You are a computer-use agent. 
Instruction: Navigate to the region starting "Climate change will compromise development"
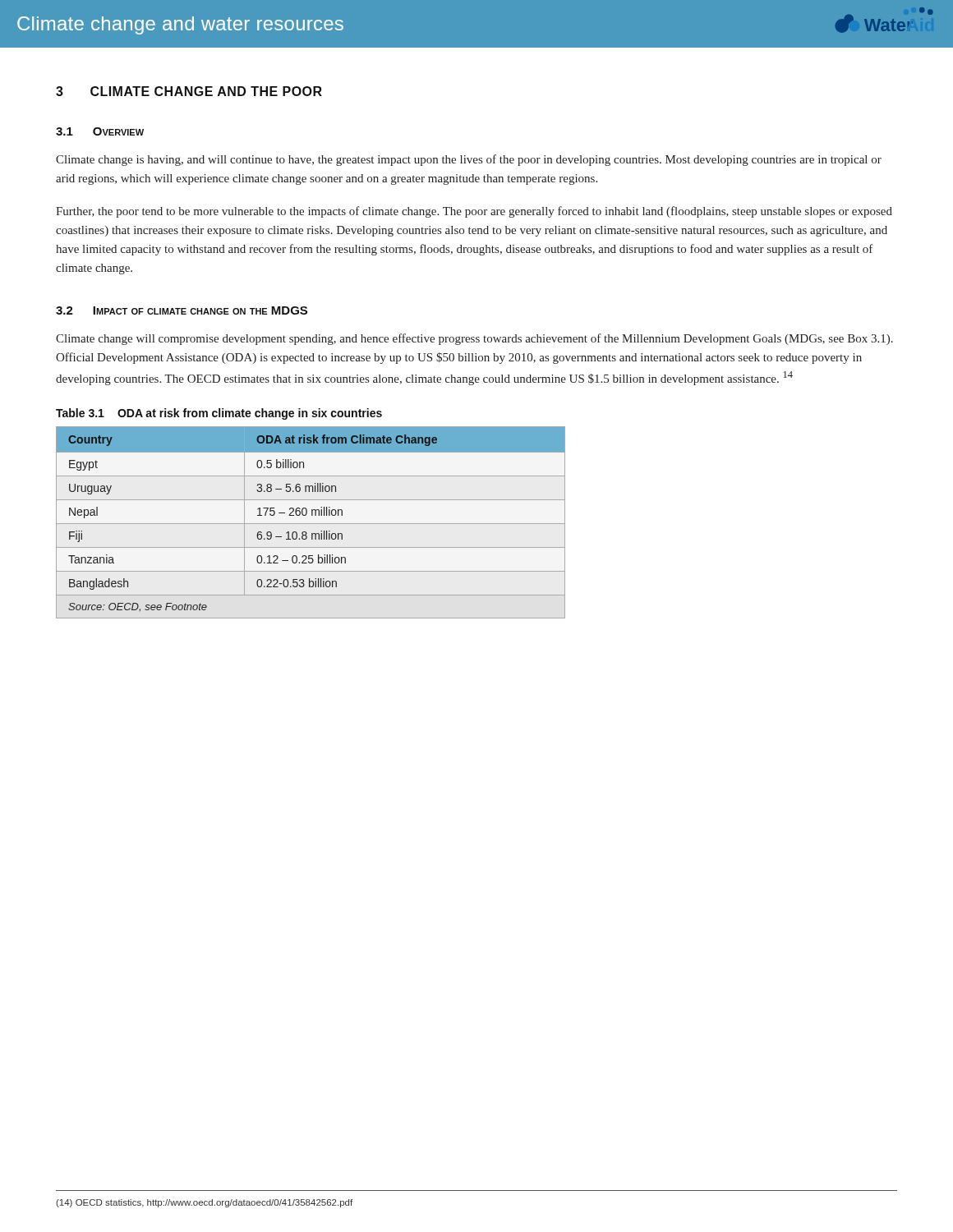point(476,359)
